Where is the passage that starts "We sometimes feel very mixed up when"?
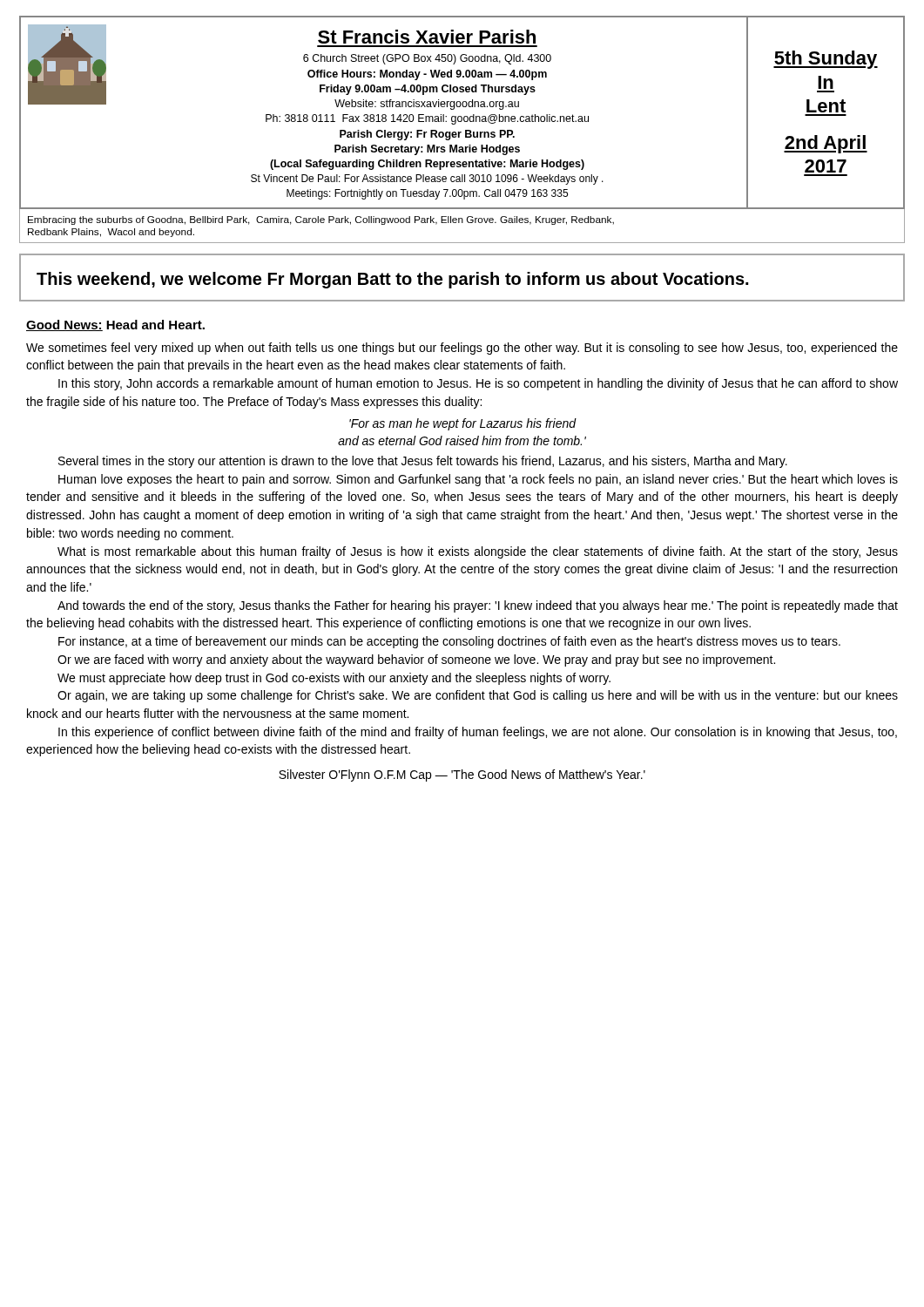Viewport: 924px width, 1307px height. click(462, 549)
